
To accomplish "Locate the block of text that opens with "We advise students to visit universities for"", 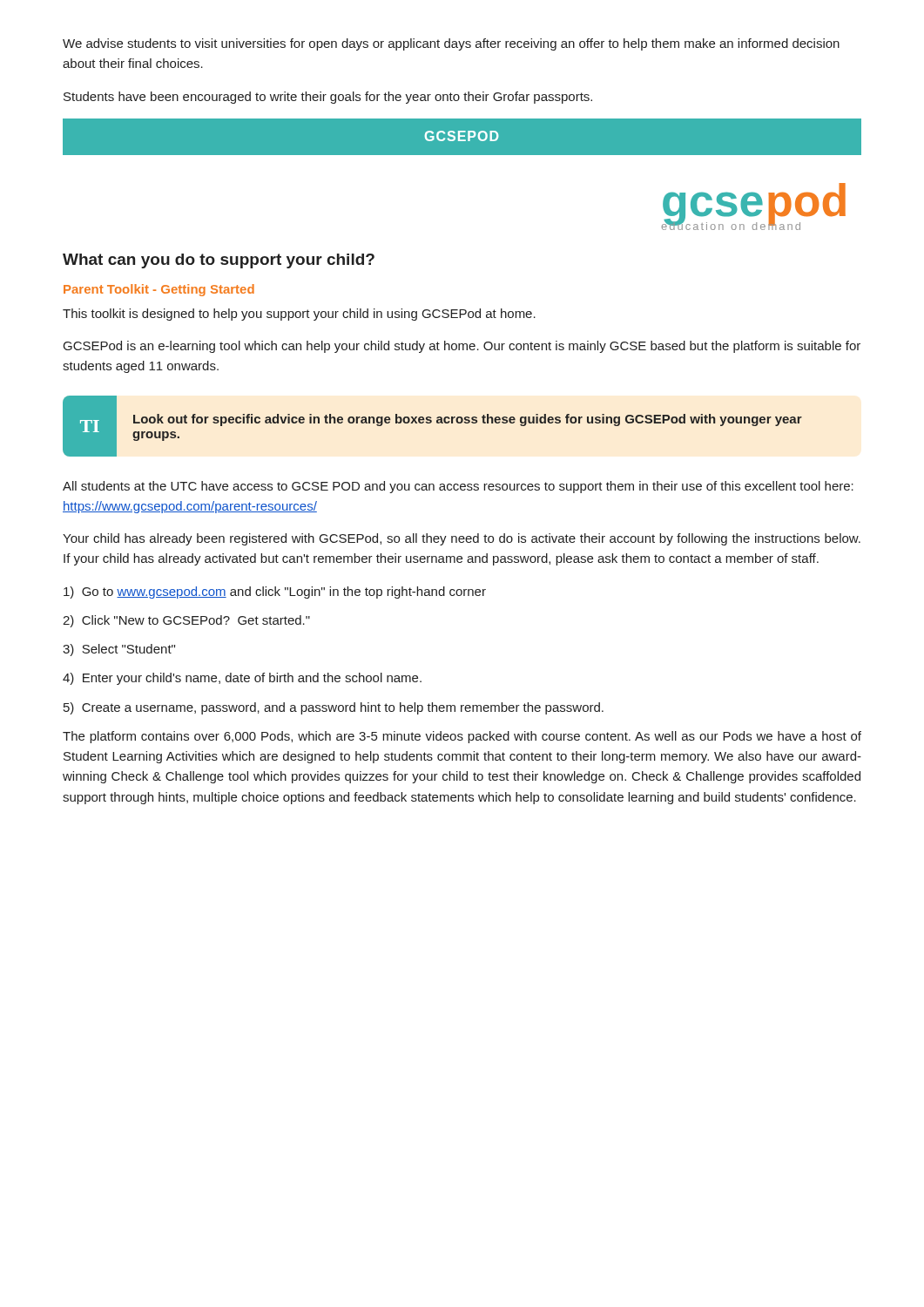I will click(451, 53).
